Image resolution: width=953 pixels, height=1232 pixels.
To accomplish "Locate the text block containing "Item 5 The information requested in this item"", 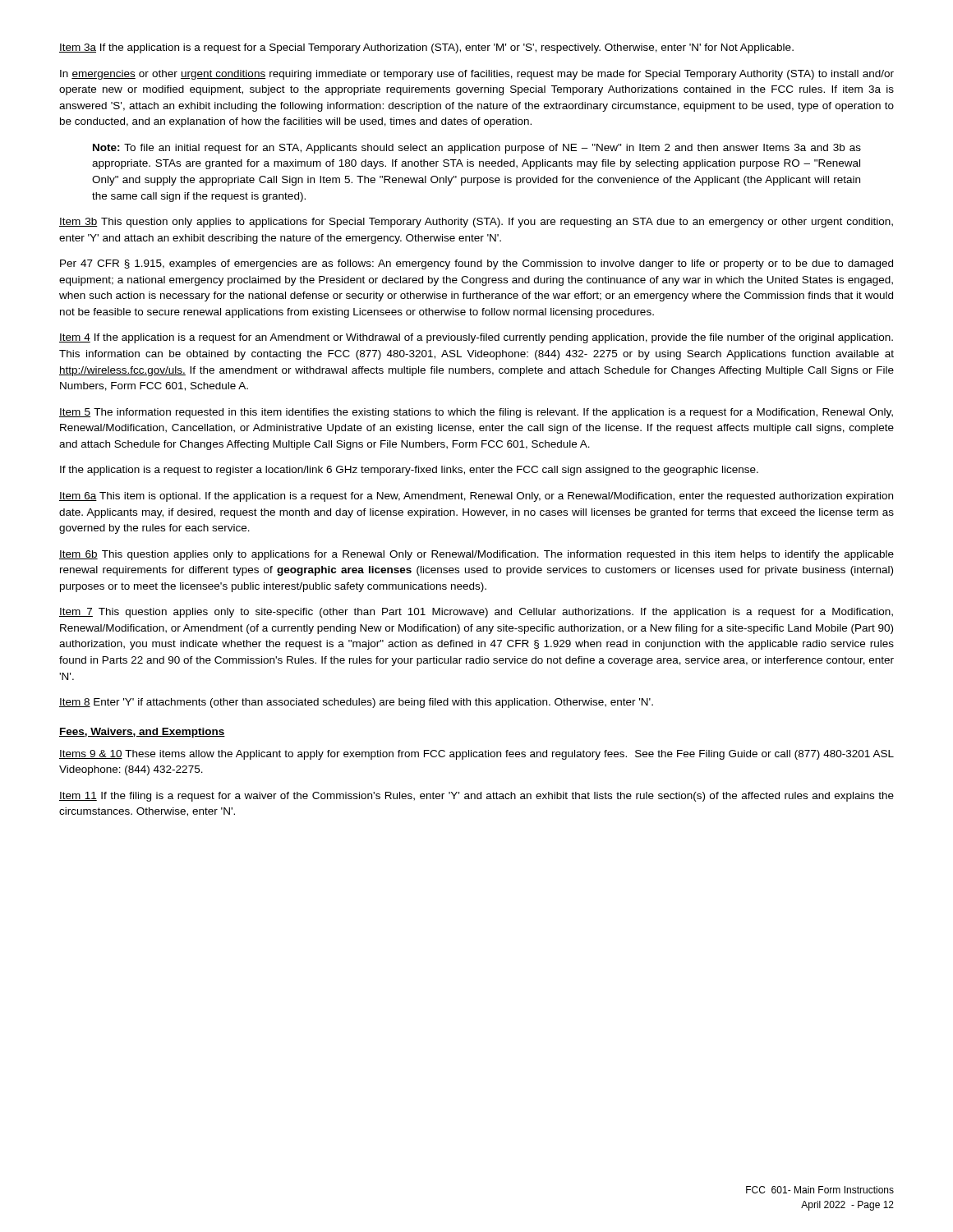I will 476,428.
